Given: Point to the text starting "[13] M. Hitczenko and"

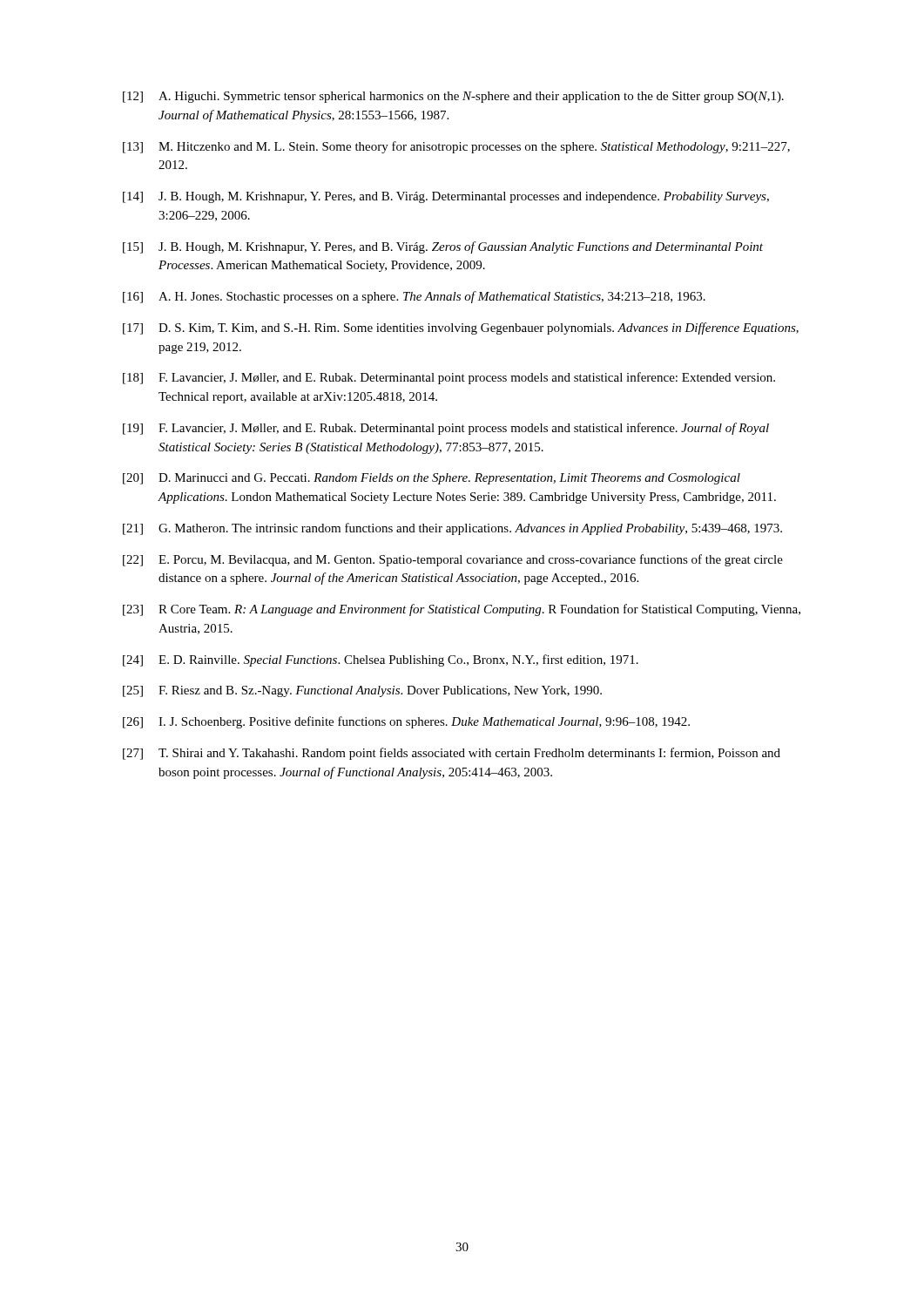Looking at the screenshot, I should pos(462,156).
